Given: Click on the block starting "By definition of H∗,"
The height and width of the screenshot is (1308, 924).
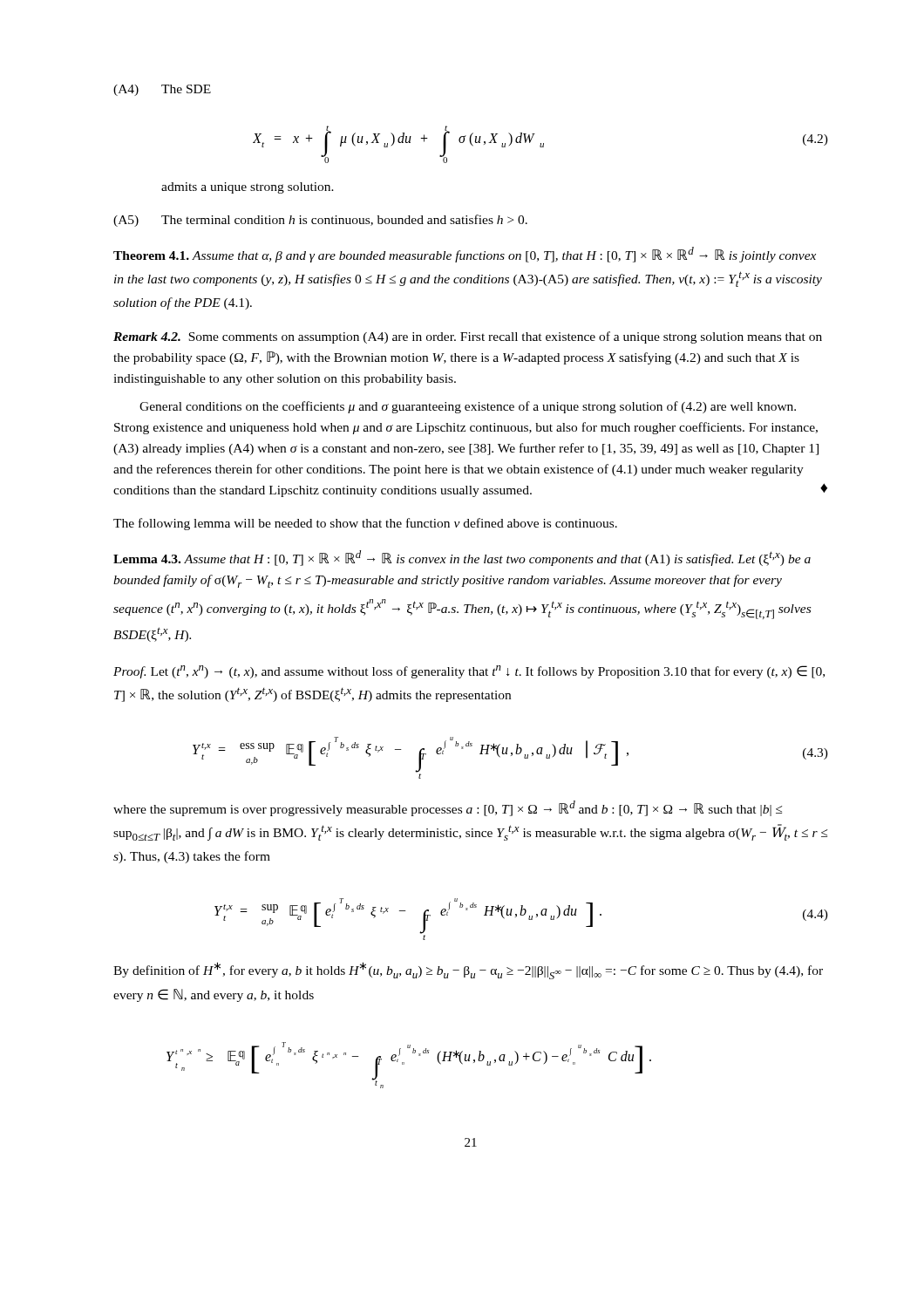Looking at the screenshot, I should point(468,981).
